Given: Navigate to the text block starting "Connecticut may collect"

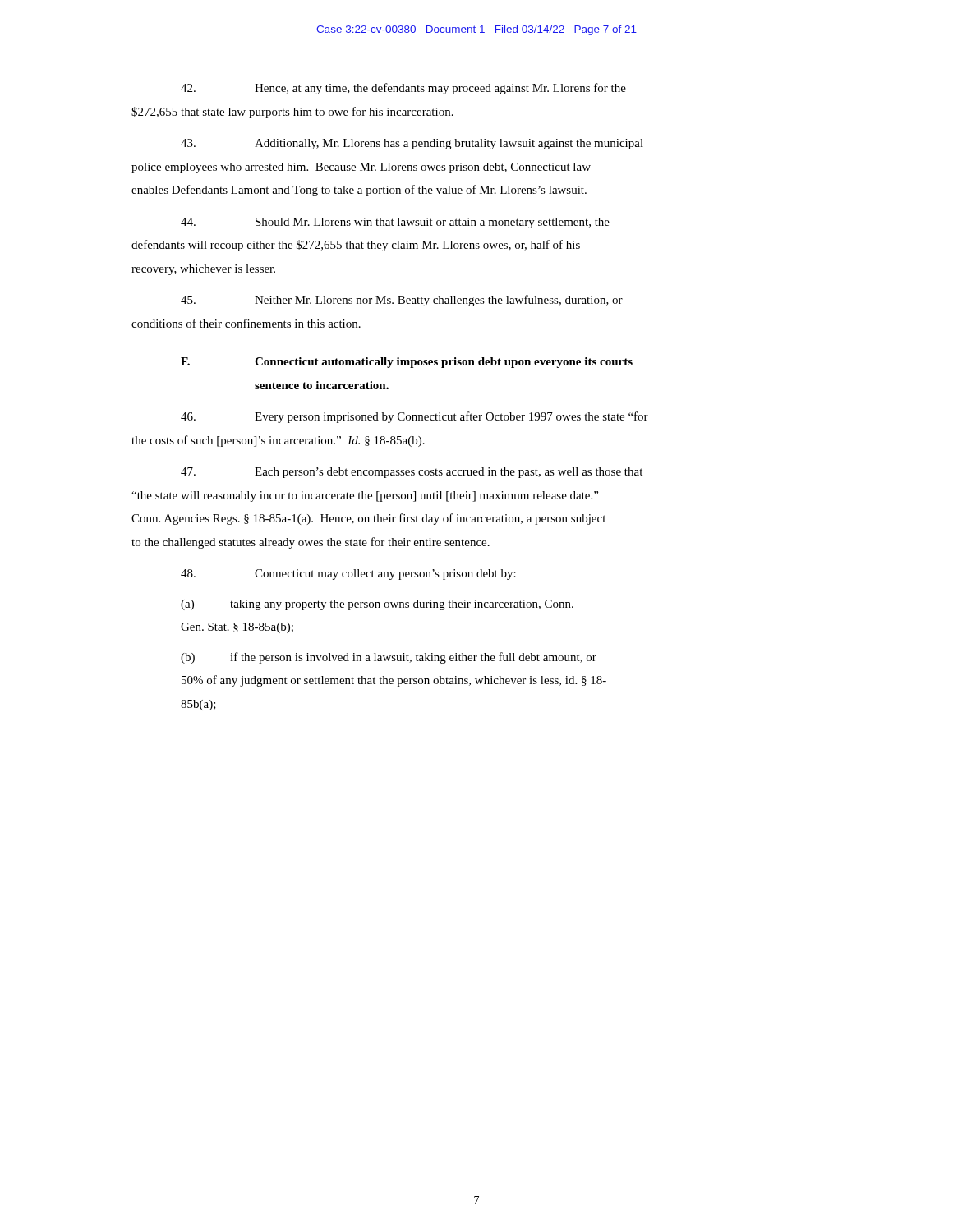Looking at the screenshot, I should pyautogui.click(x=476, y=573).
